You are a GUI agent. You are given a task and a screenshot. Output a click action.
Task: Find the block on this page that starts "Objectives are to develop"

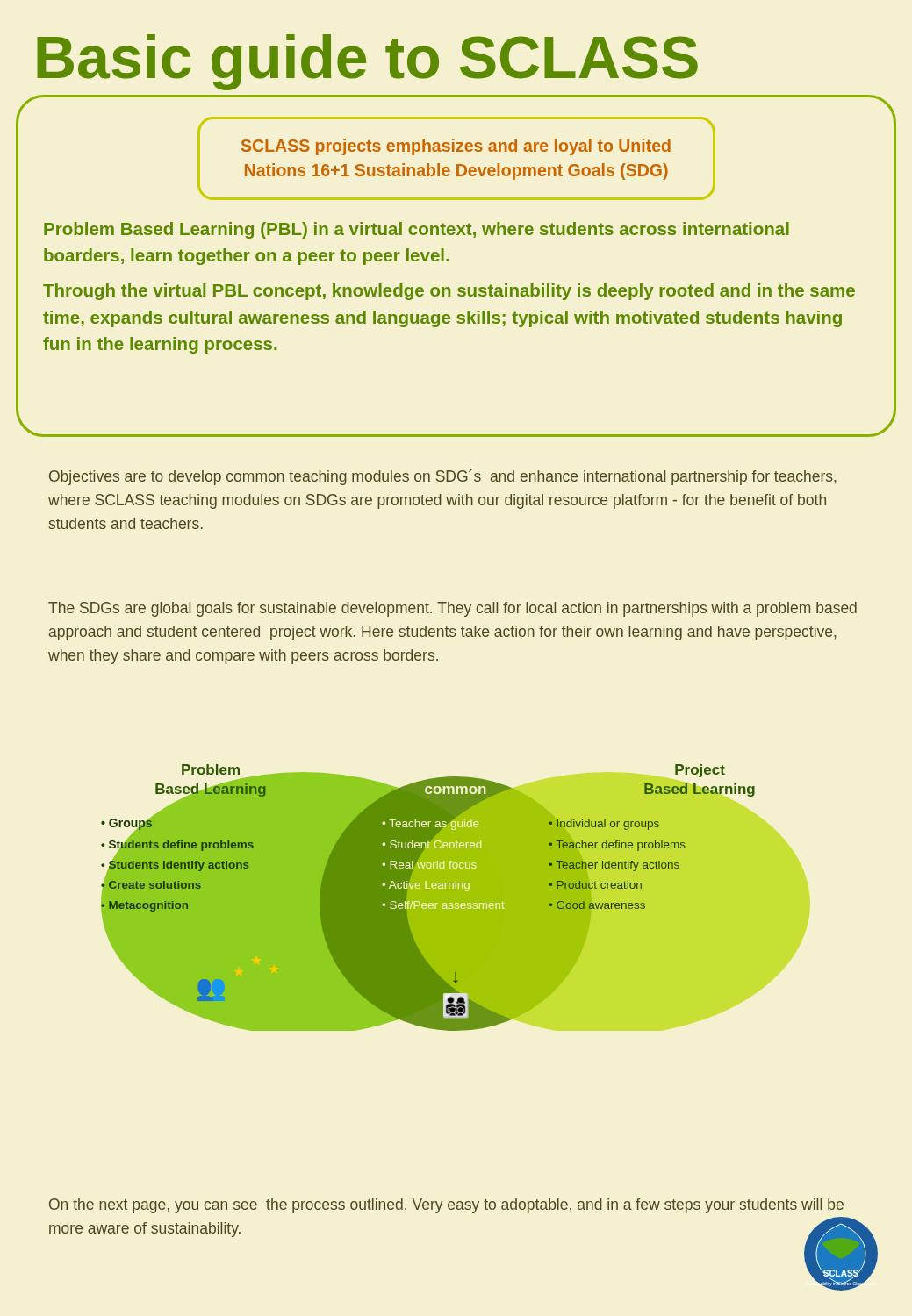[443, 500]
